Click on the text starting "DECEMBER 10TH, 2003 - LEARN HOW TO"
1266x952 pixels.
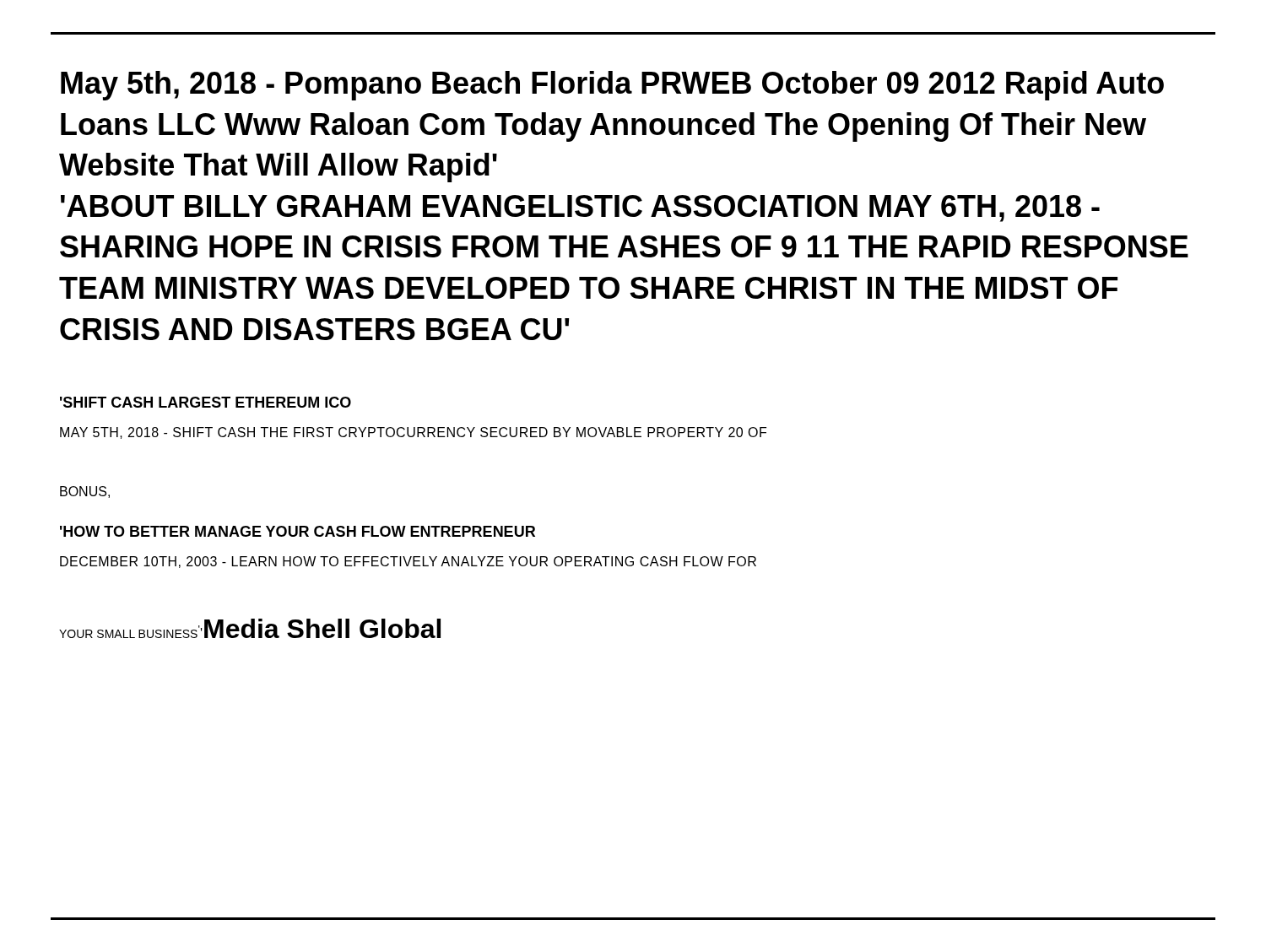coord(408,562)
